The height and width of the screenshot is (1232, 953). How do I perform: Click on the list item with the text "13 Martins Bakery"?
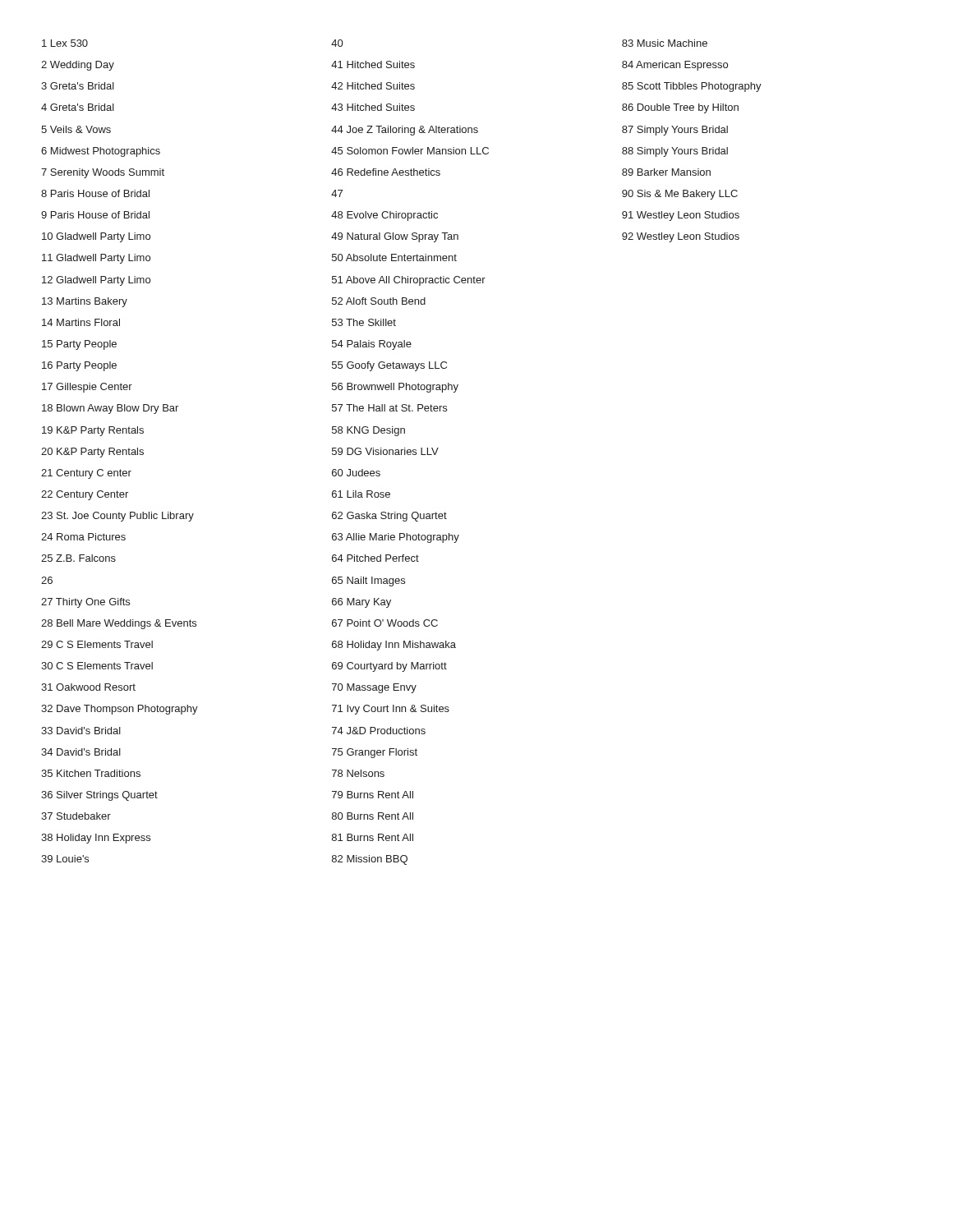(84, 301)
